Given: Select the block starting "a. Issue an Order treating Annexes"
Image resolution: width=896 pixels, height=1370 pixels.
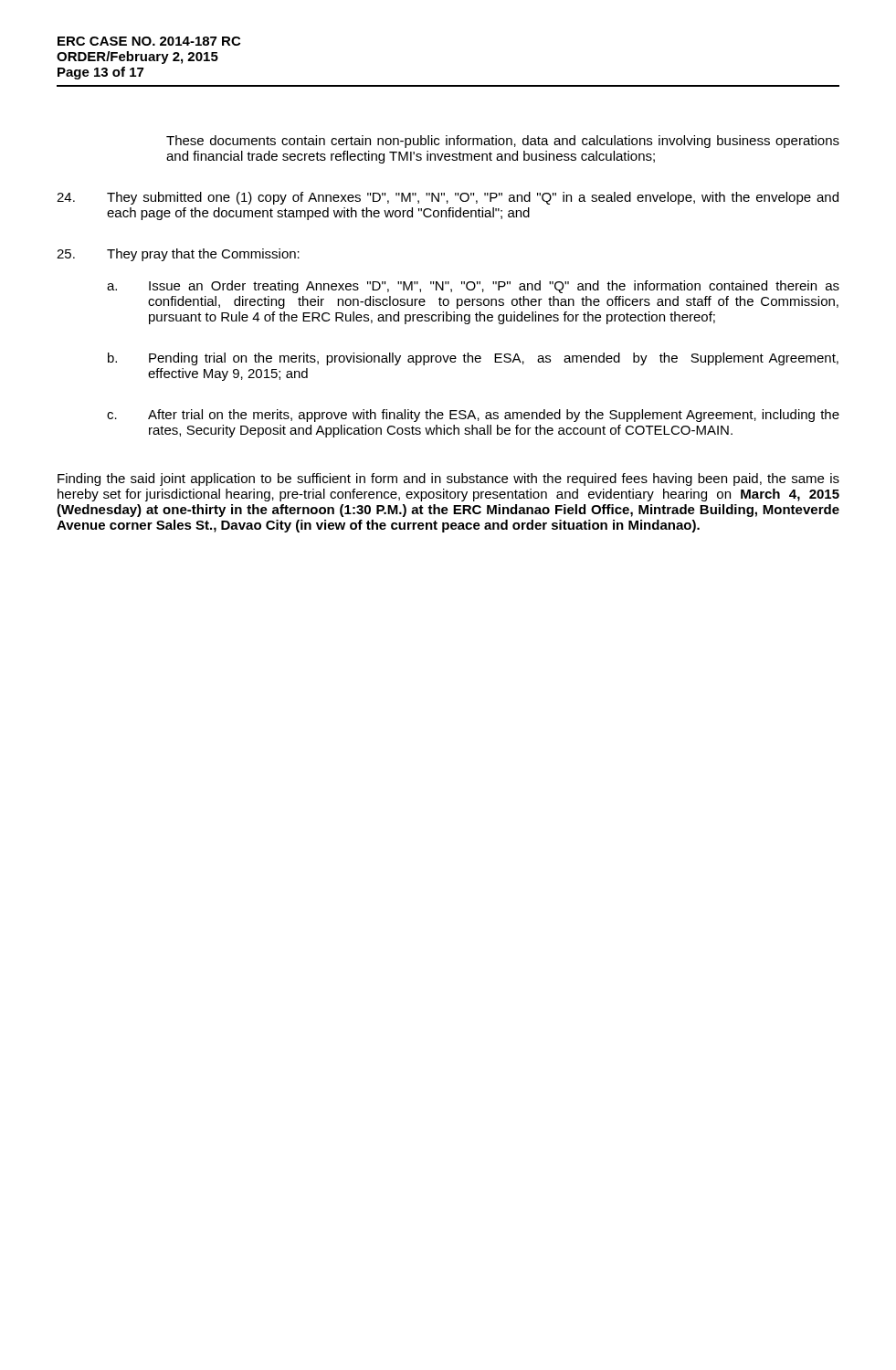Looking at the screenshot, I should pyautogui.click(x=473, y=301).
